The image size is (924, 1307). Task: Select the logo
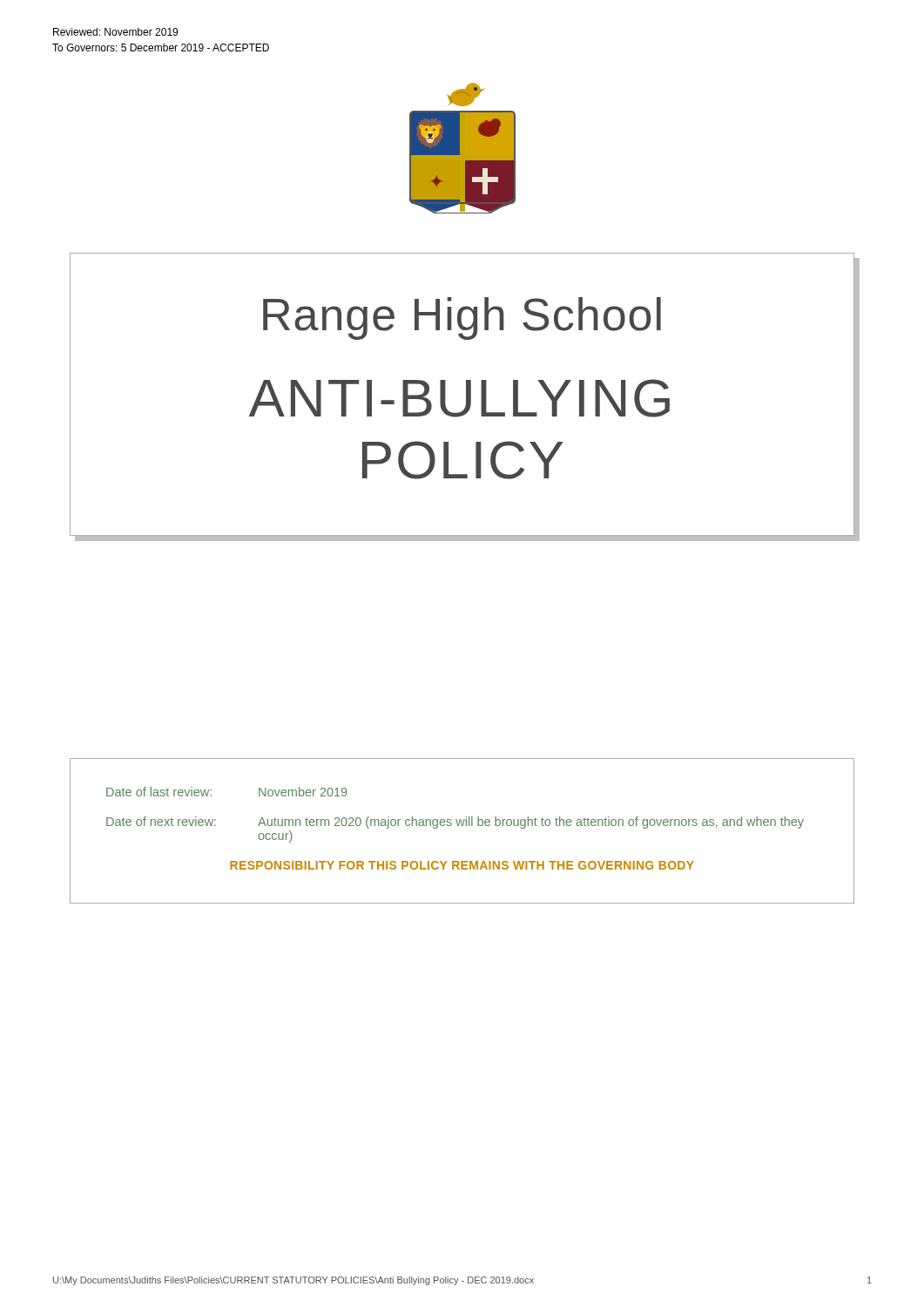tap(462, 146)
